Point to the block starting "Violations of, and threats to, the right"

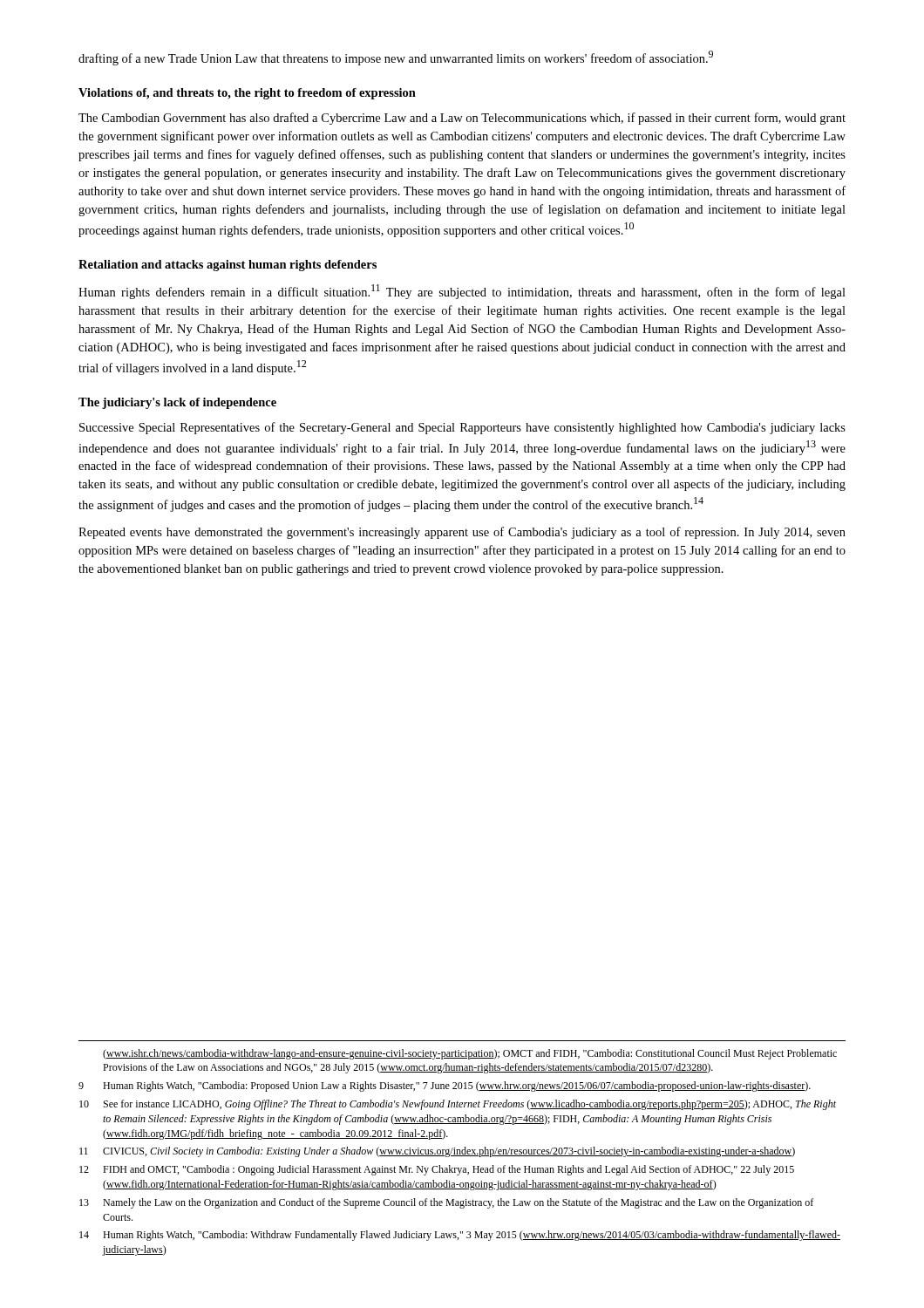pyautogui.click(x=247, y=92)
